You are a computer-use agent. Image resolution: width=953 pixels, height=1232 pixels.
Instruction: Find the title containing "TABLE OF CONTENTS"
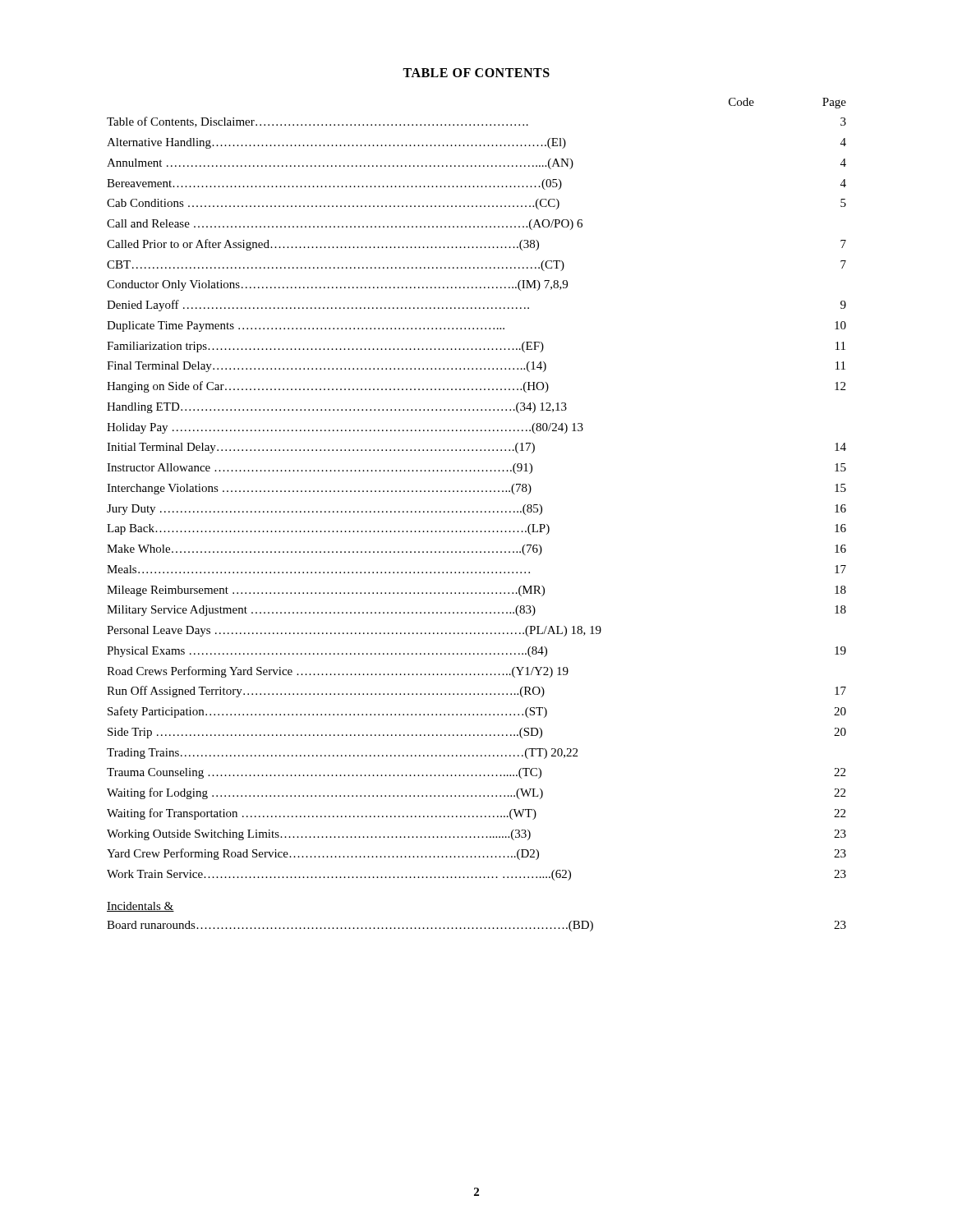click(476, 73)
